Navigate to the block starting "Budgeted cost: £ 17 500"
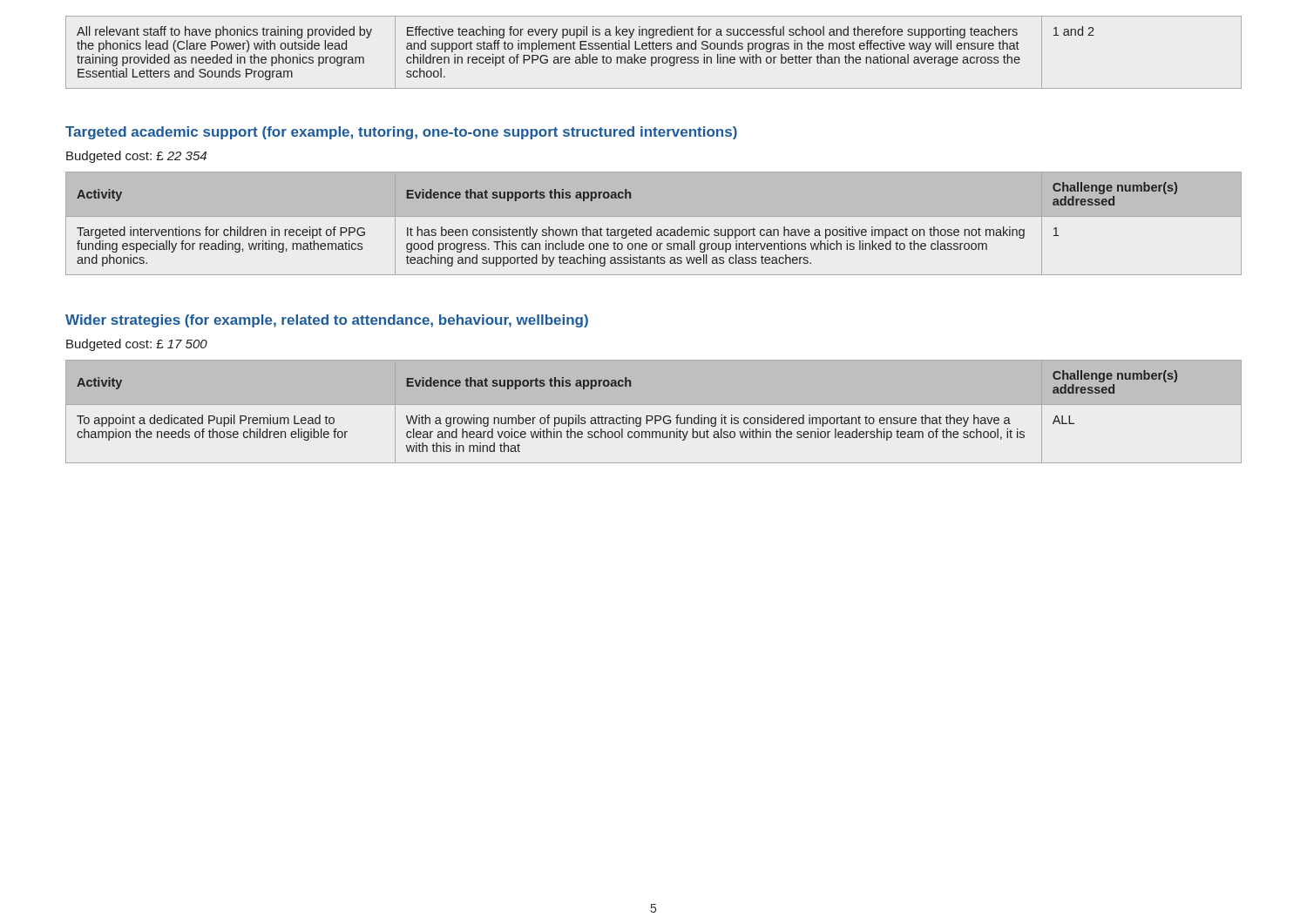1307x924 pixels. (x=136, y=344)
